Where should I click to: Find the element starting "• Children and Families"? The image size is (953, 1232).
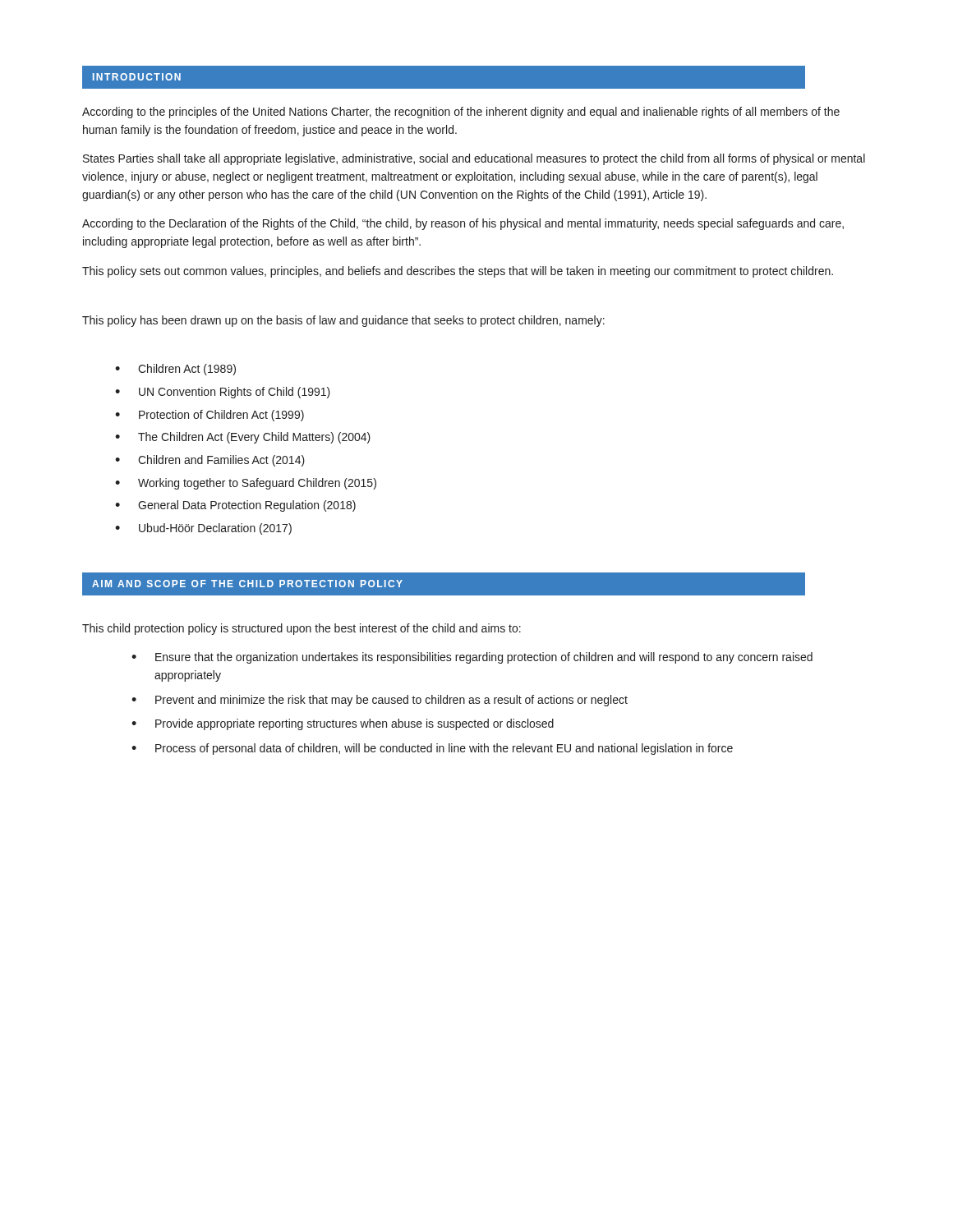(210, 461)
